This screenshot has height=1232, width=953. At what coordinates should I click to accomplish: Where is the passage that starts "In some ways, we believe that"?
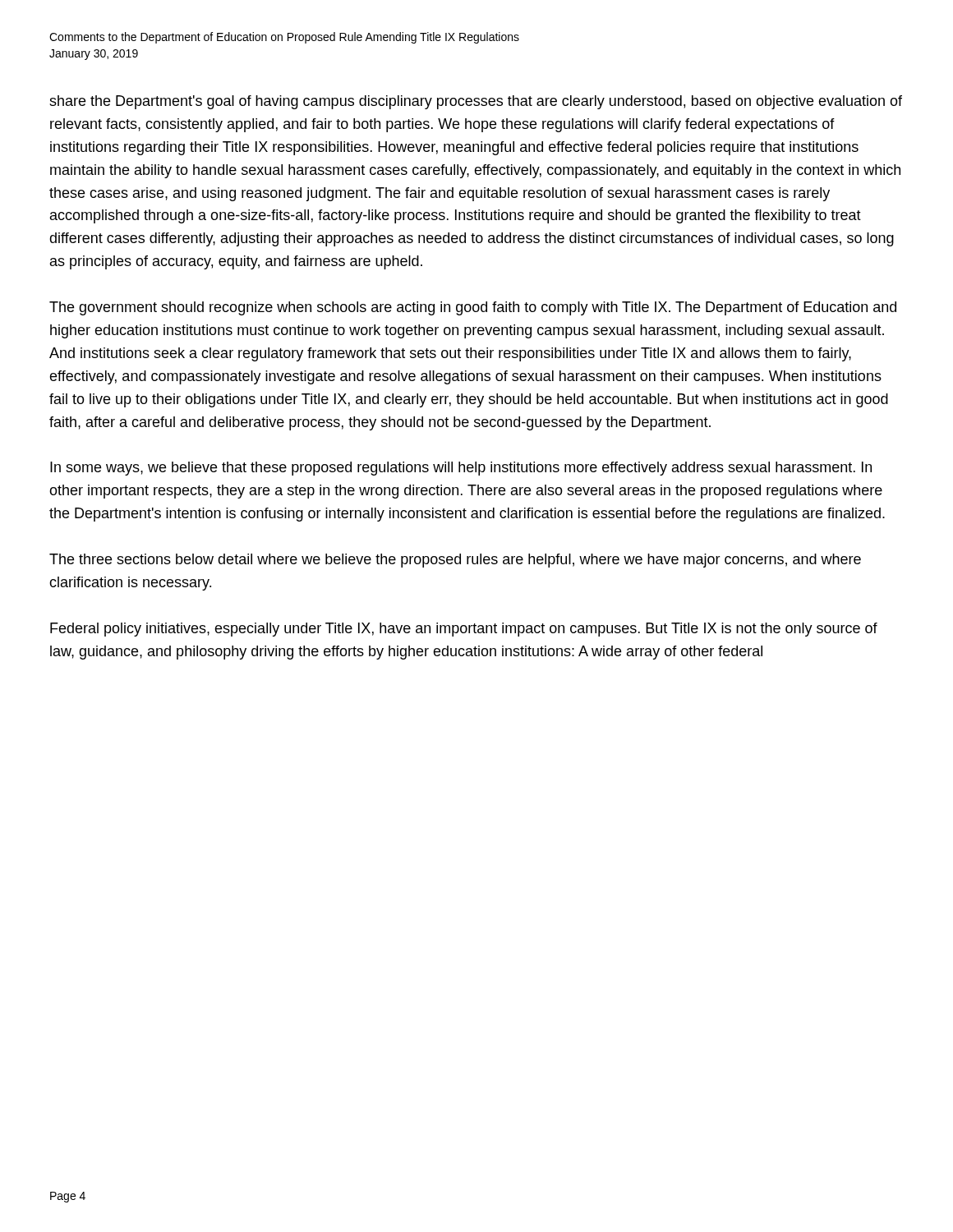click(467, 491)
